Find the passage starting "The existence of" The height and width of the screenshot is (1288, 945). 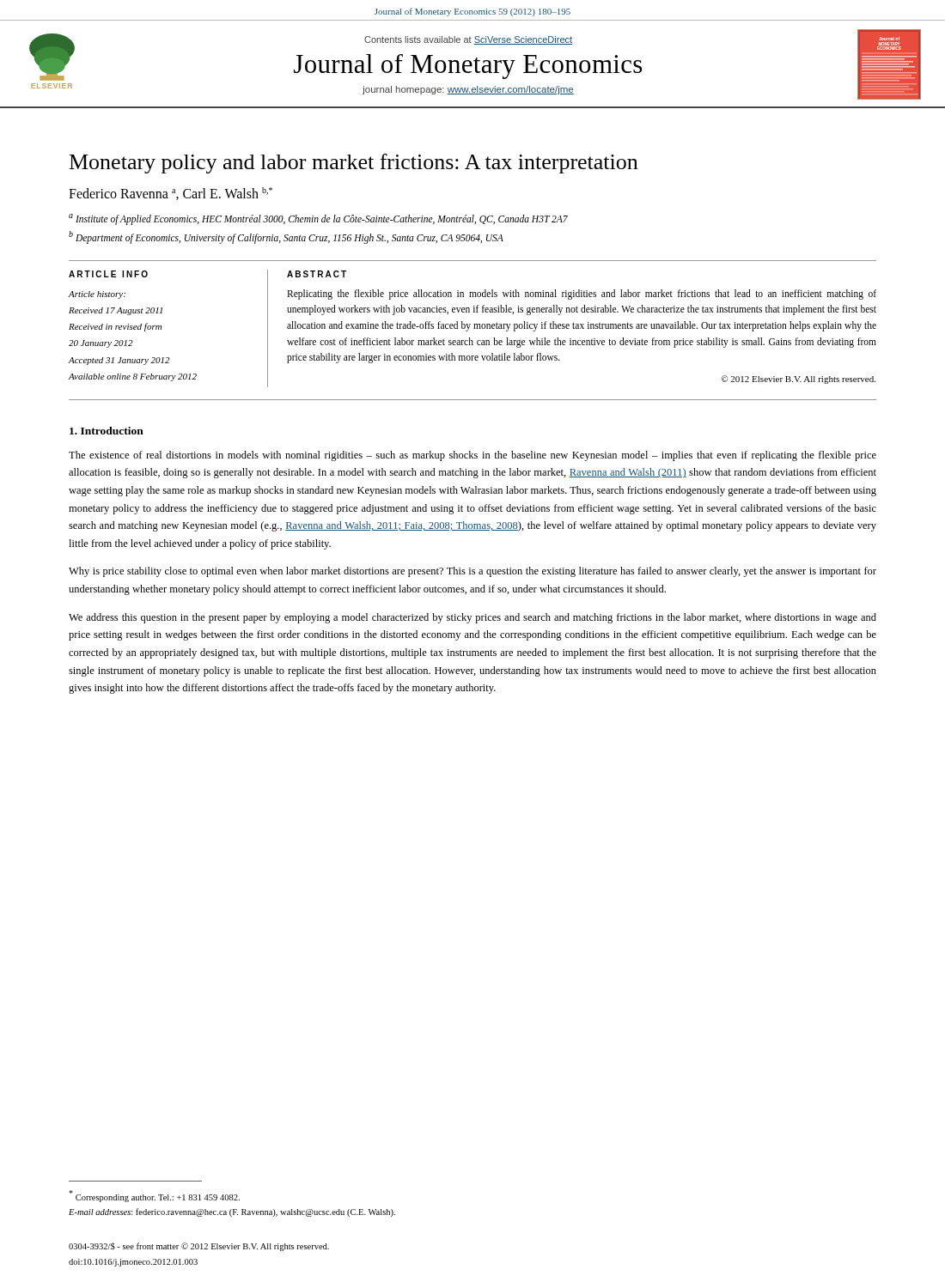pyautogui.click(x=472, y=499)
